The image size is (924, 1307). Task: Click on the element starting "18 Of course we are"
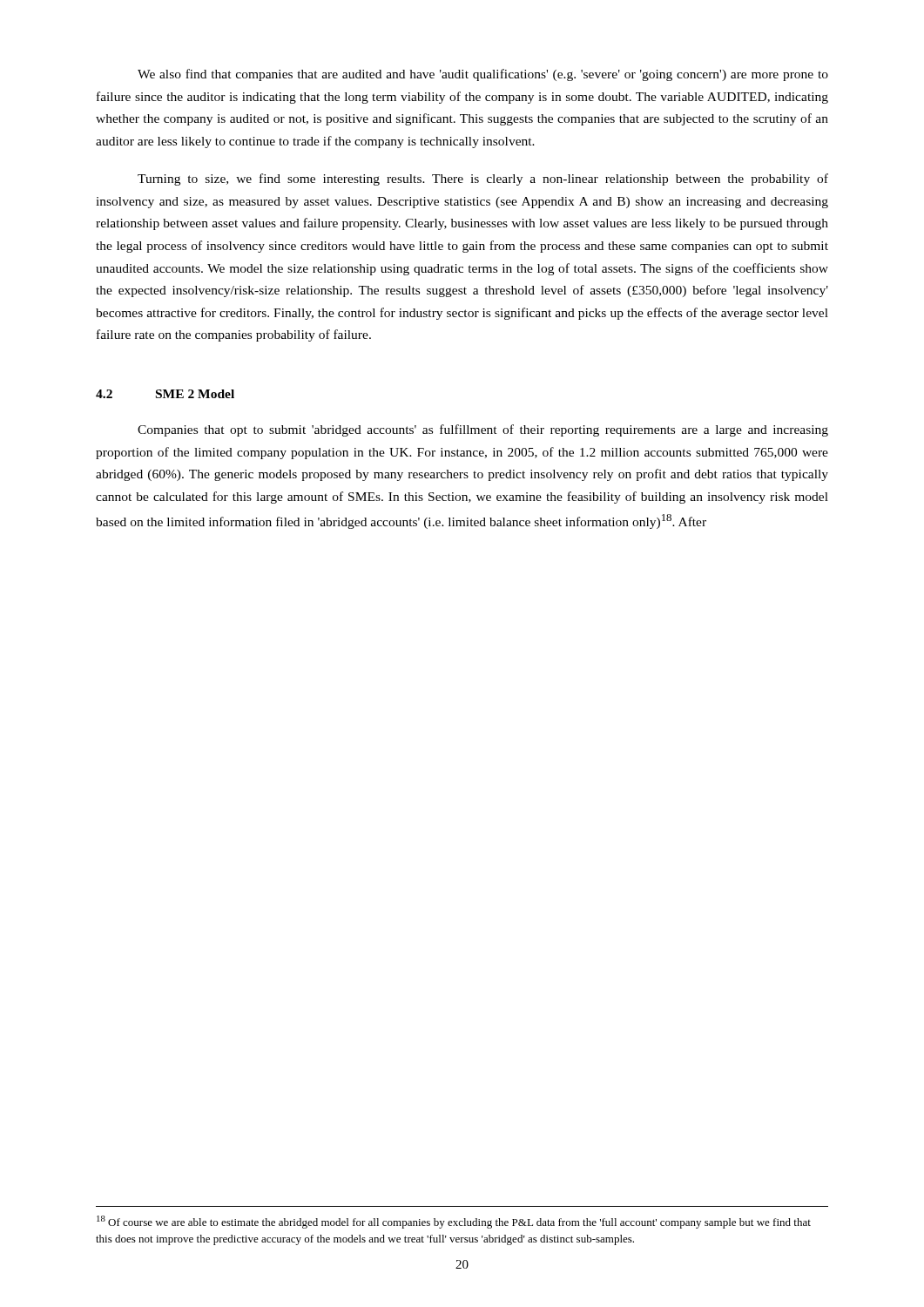(462, 1230)
